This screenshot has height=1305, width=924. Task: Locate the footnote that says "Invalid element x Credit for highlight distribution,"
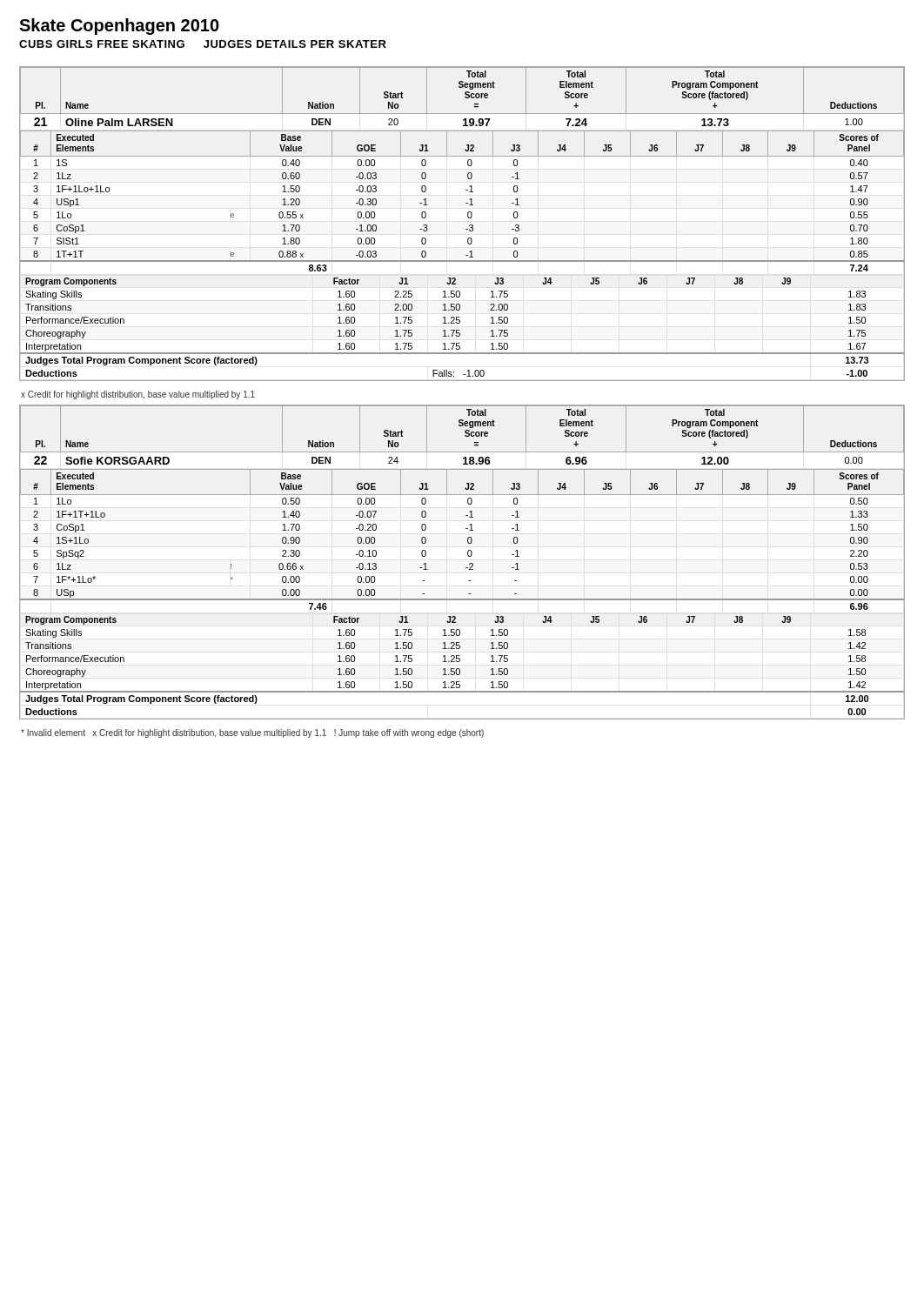[x=252, y=733]
